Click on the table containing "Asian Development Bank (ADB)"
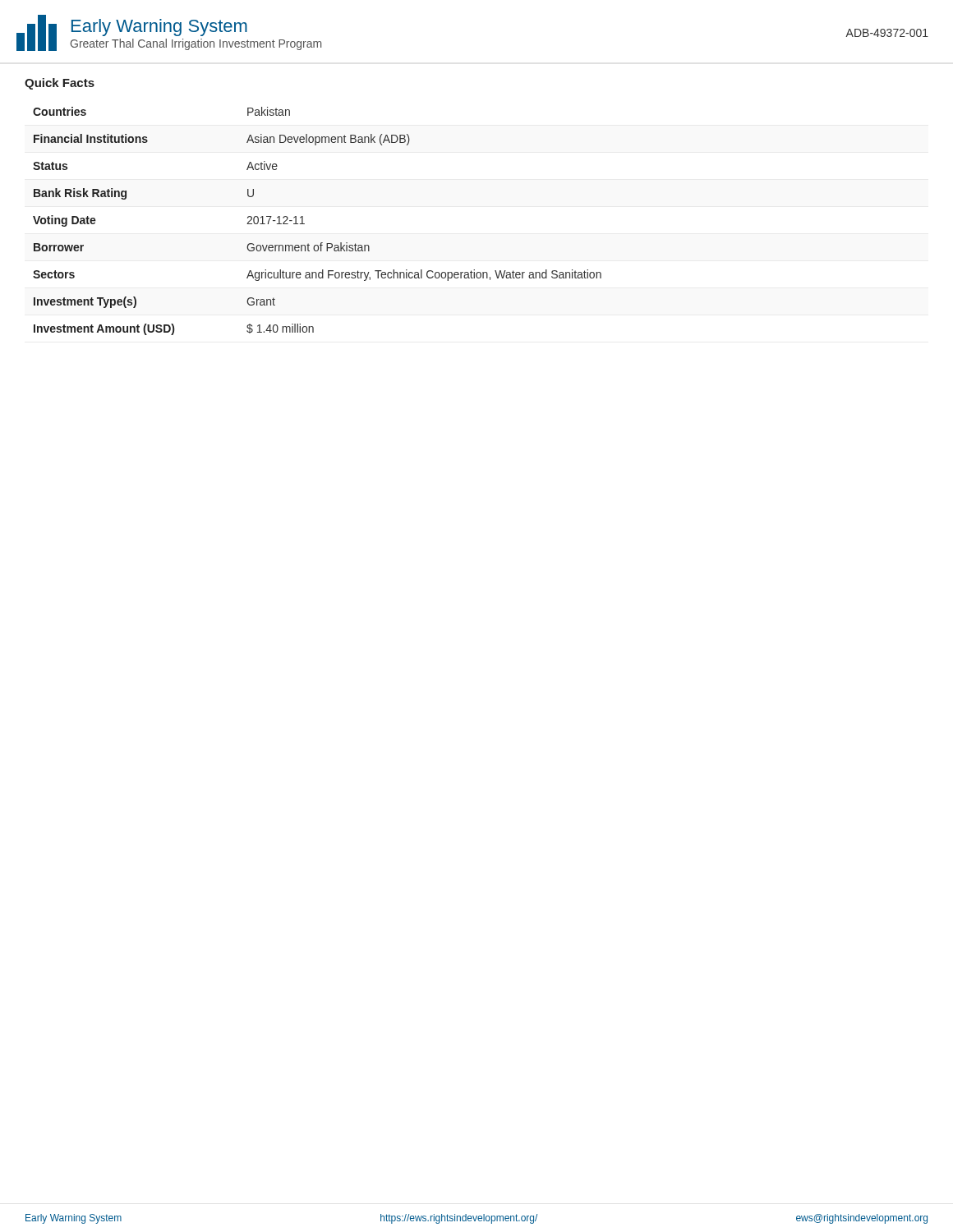This screenshot has height=1232, width=953. (476, 221)
